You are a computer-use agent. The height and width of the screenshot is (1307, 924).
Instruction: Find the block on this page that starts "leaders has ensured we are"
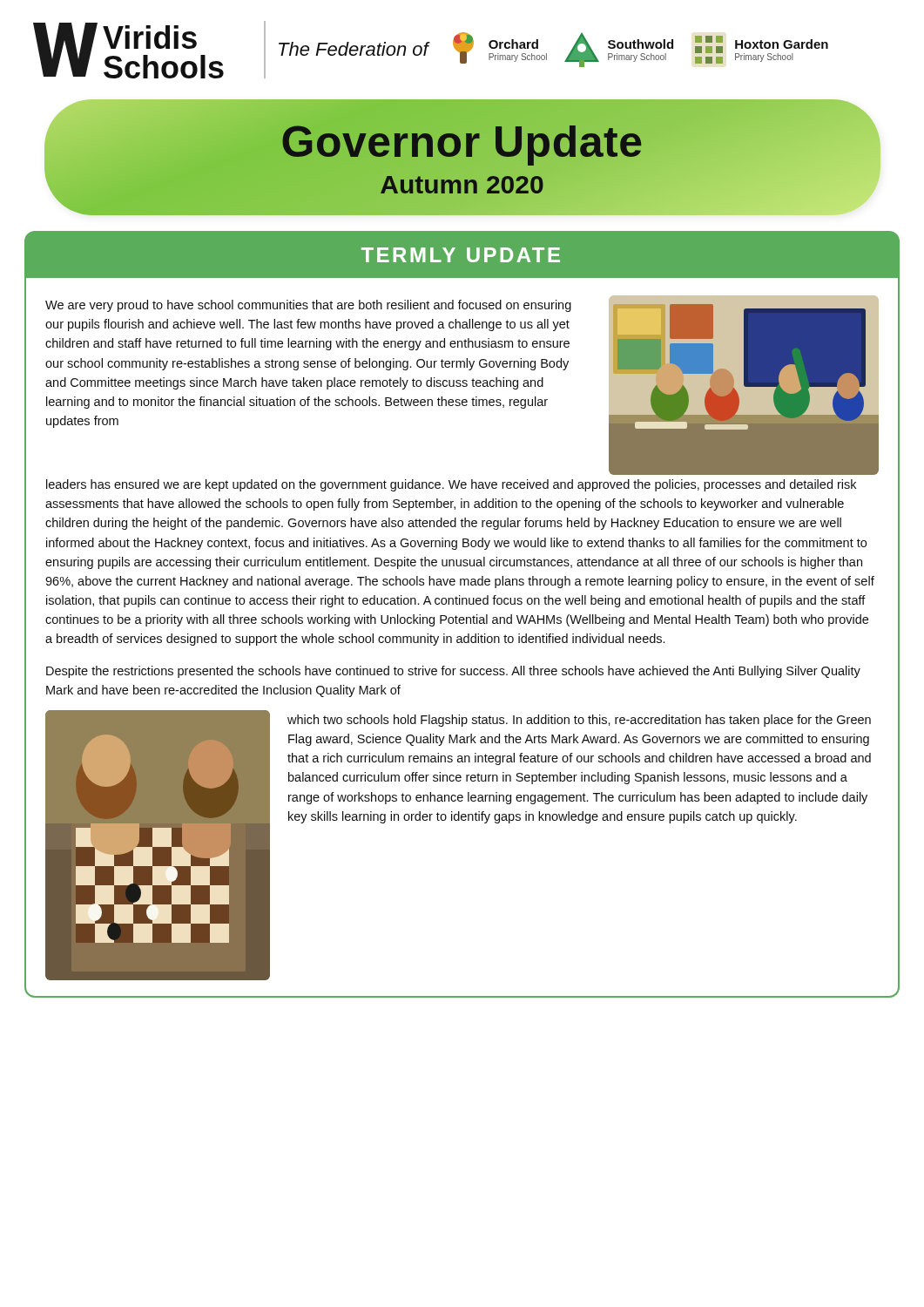coord(460,562)
